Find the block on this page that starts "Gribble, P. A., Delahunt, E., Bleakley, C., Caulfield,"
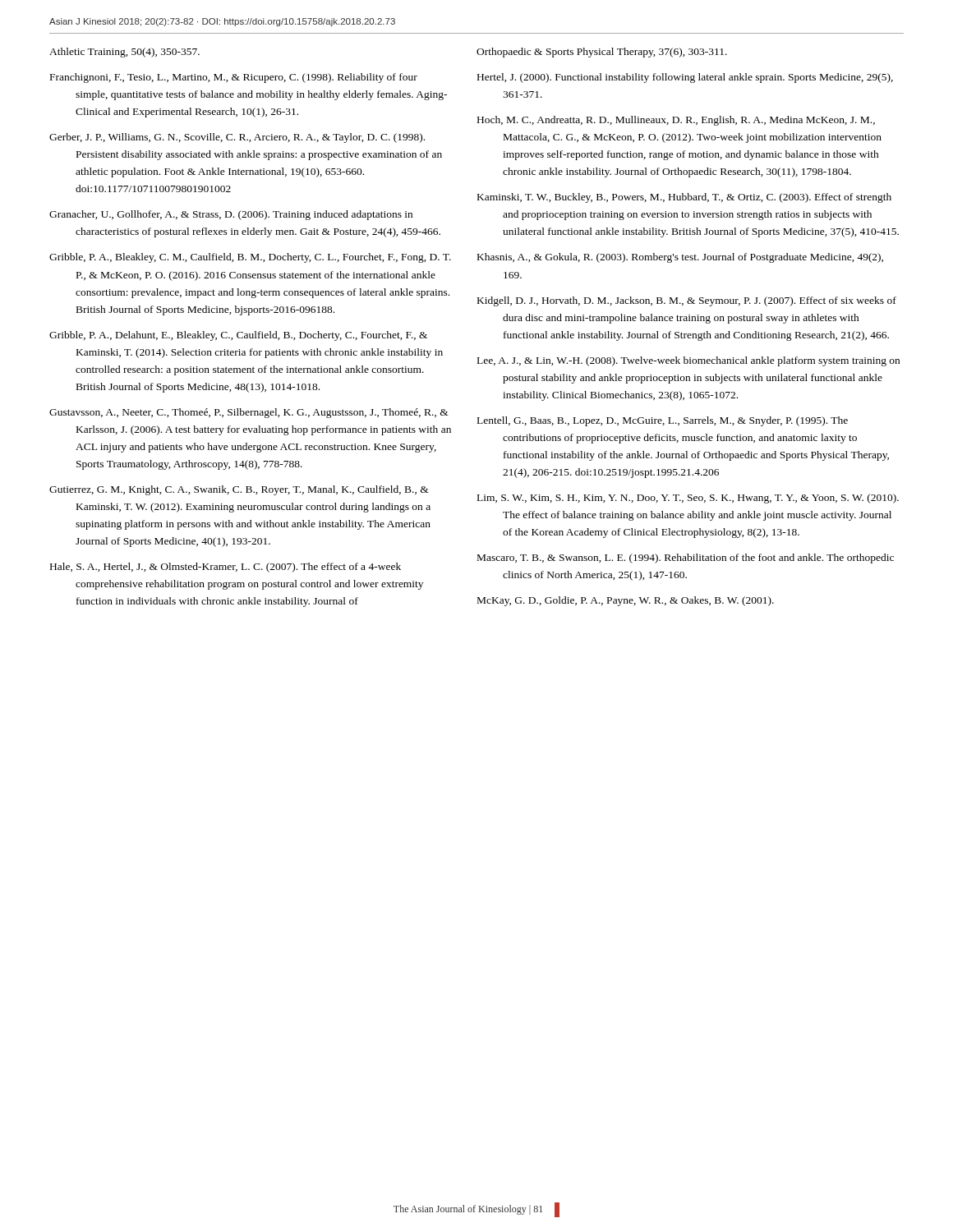This screenshot has width=953, height=1232. tap(246, 360)
